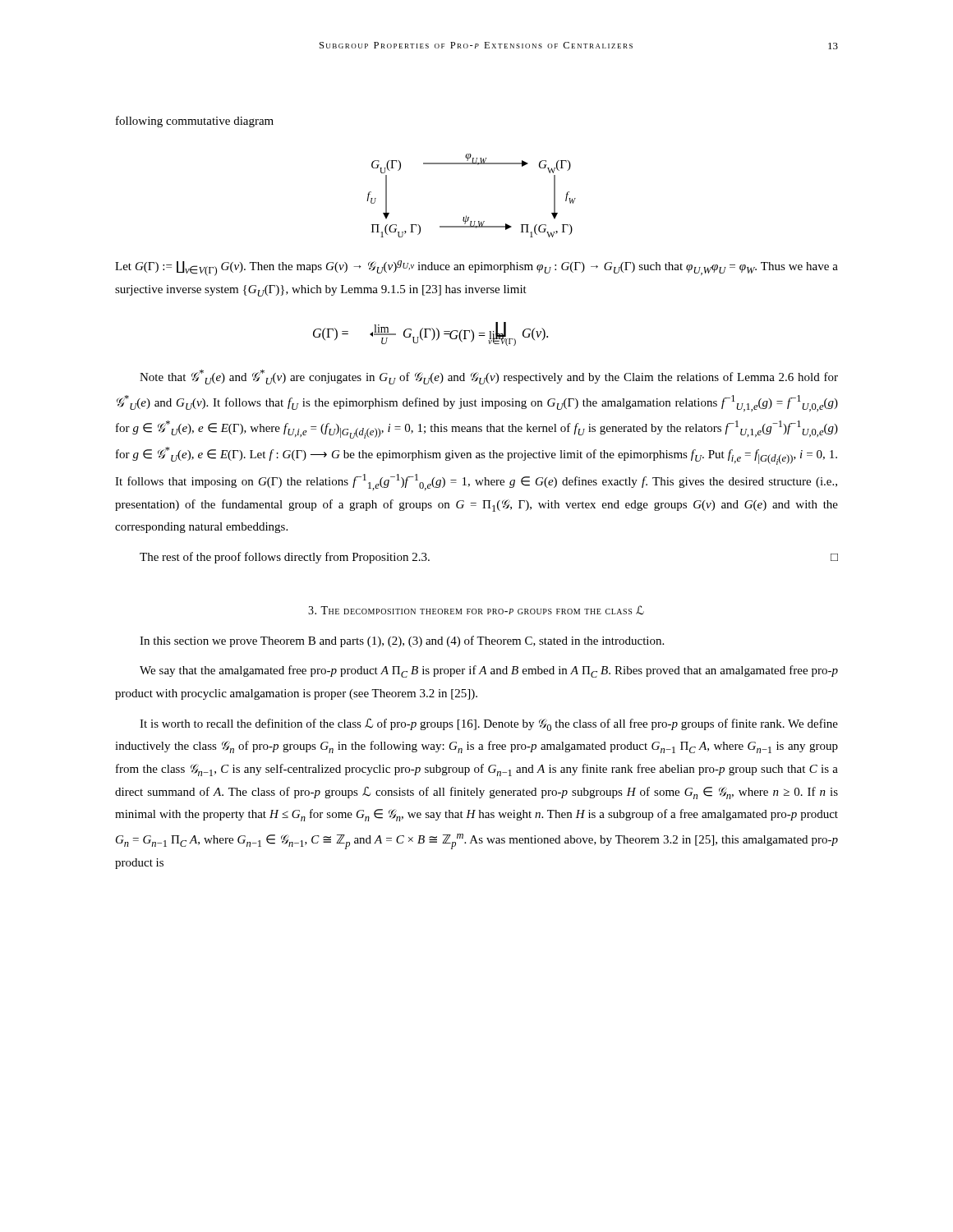
Task: Click the passage that begins "The rest of the proof follows directly from"
Action: point(285,557)
